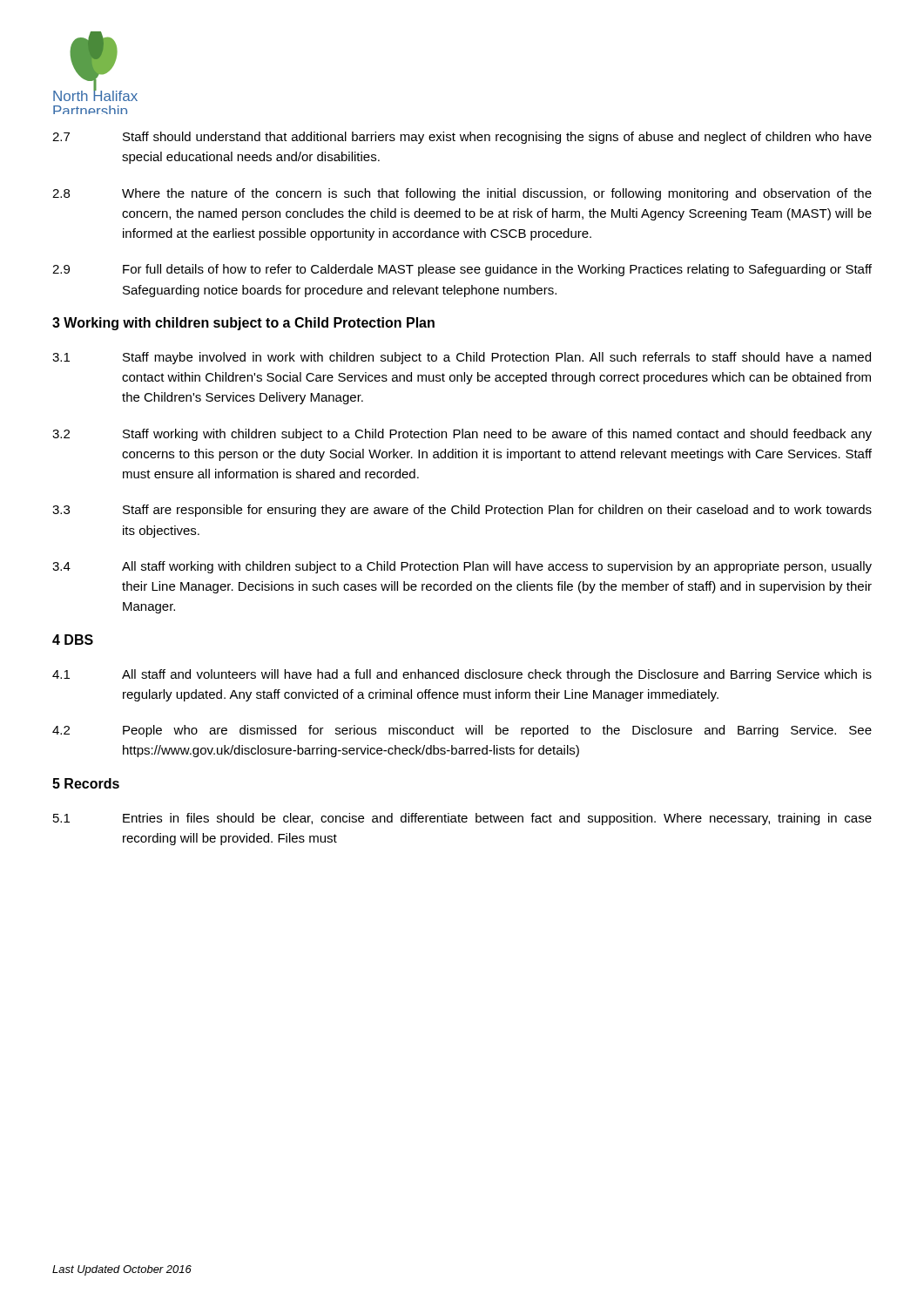Find the section header that says "4 DBS"
This screenshot has width=924, height=1307.
73,640
